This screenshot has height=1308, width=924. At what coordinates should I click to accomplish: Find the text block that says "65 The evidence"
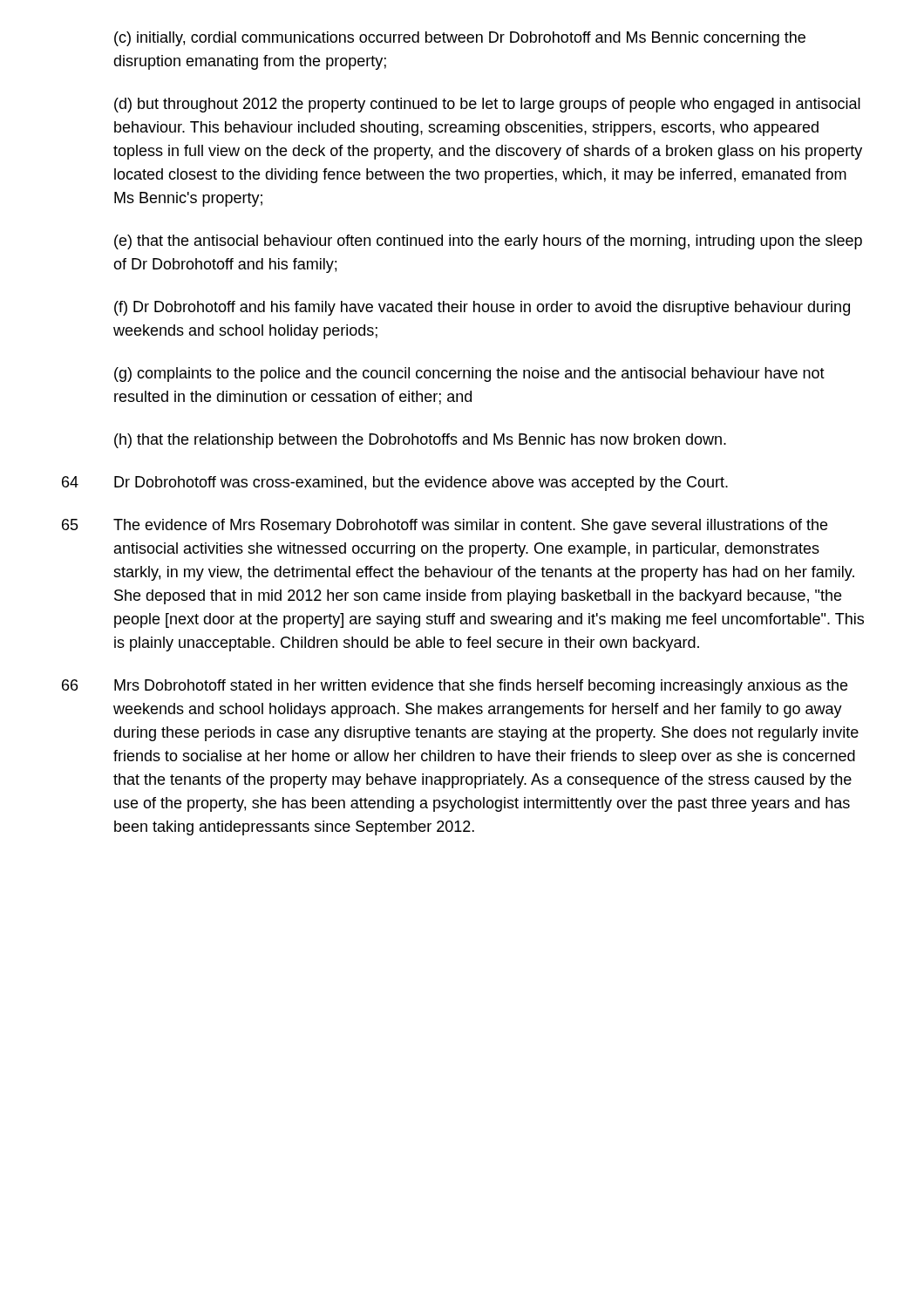(466, 584)
